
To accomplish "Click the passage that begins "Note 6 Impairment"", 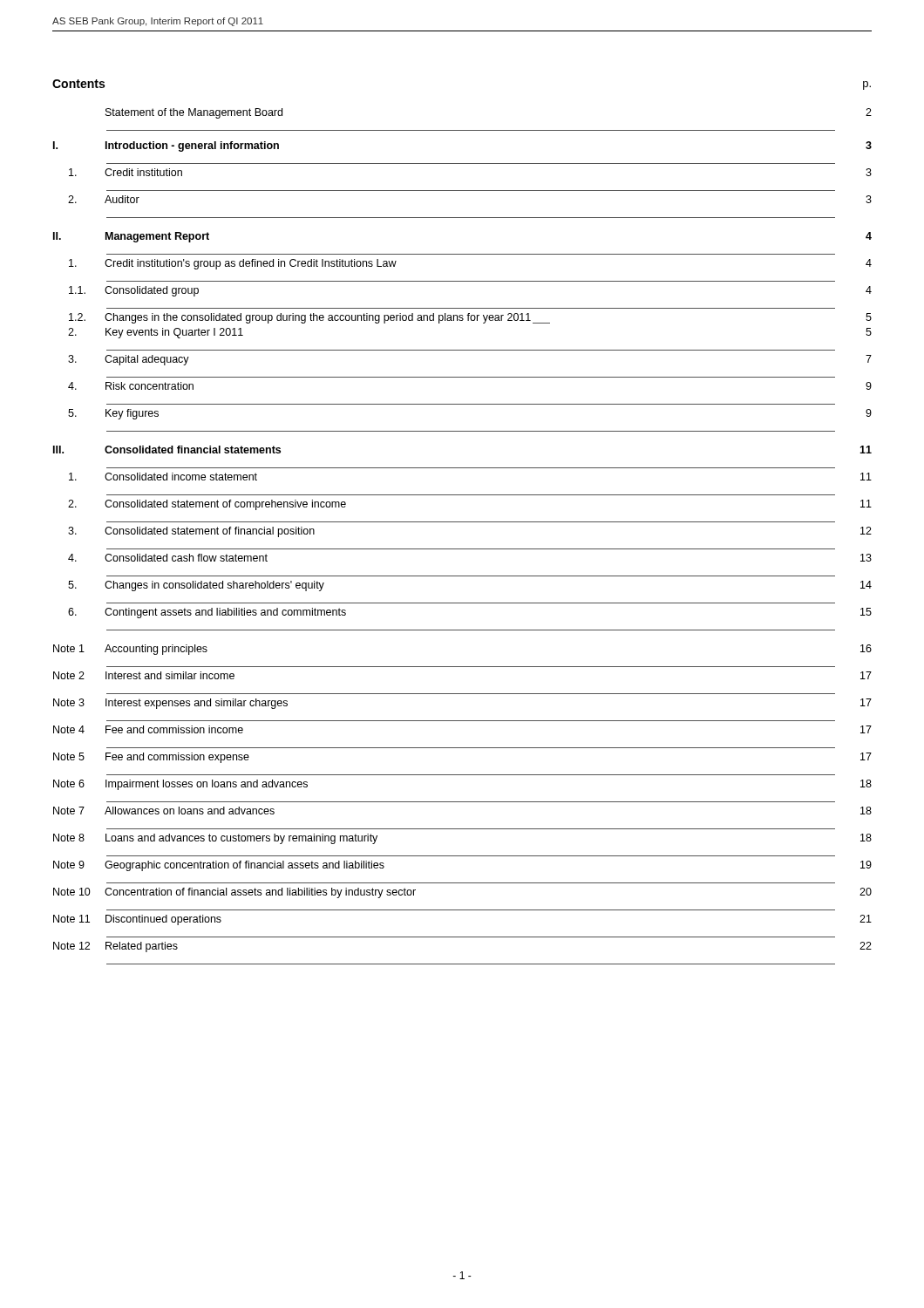I will click(x=462, y=790).
